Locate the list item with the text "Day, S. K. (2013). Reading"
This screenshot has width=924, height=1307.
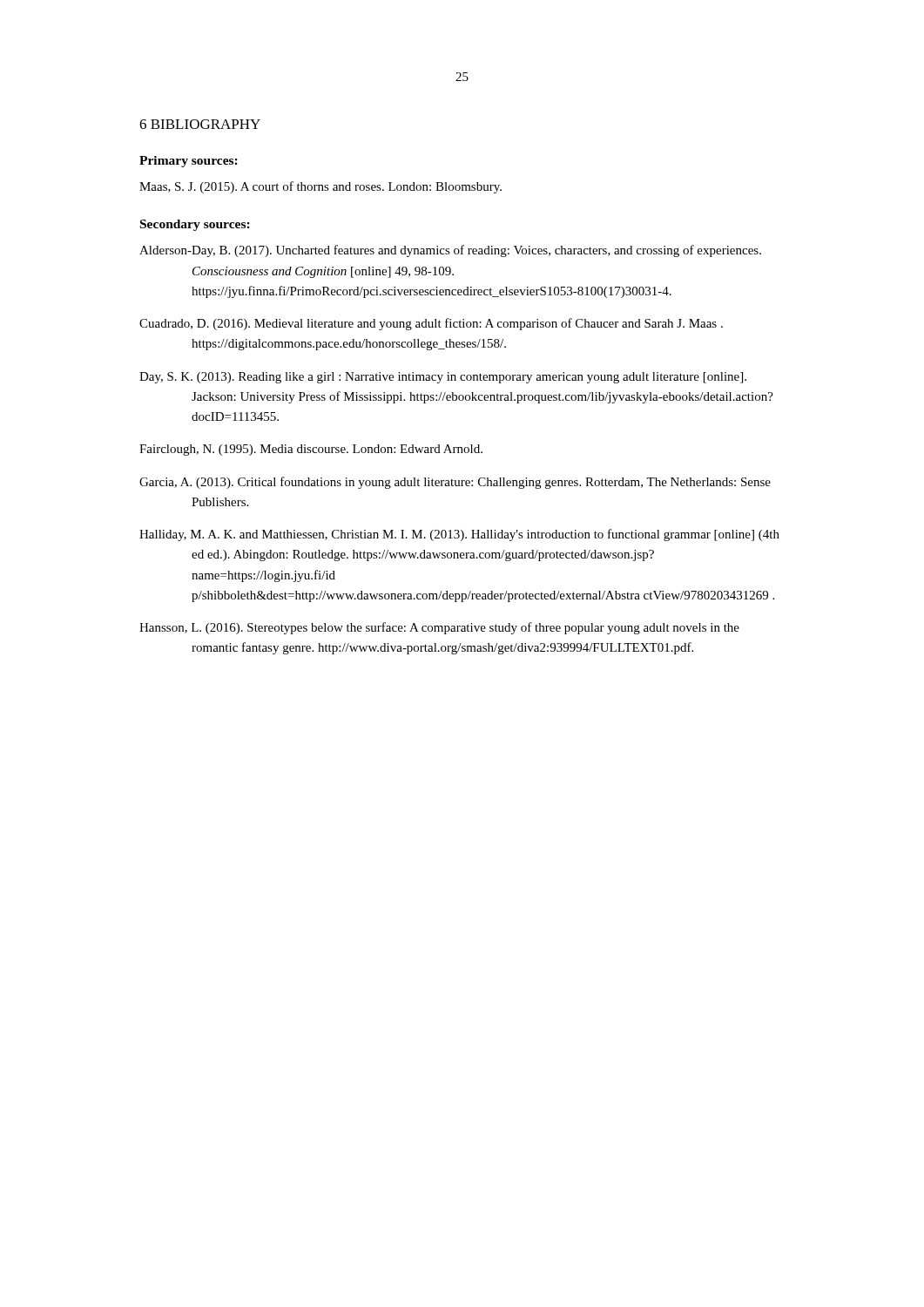[456, 396]
